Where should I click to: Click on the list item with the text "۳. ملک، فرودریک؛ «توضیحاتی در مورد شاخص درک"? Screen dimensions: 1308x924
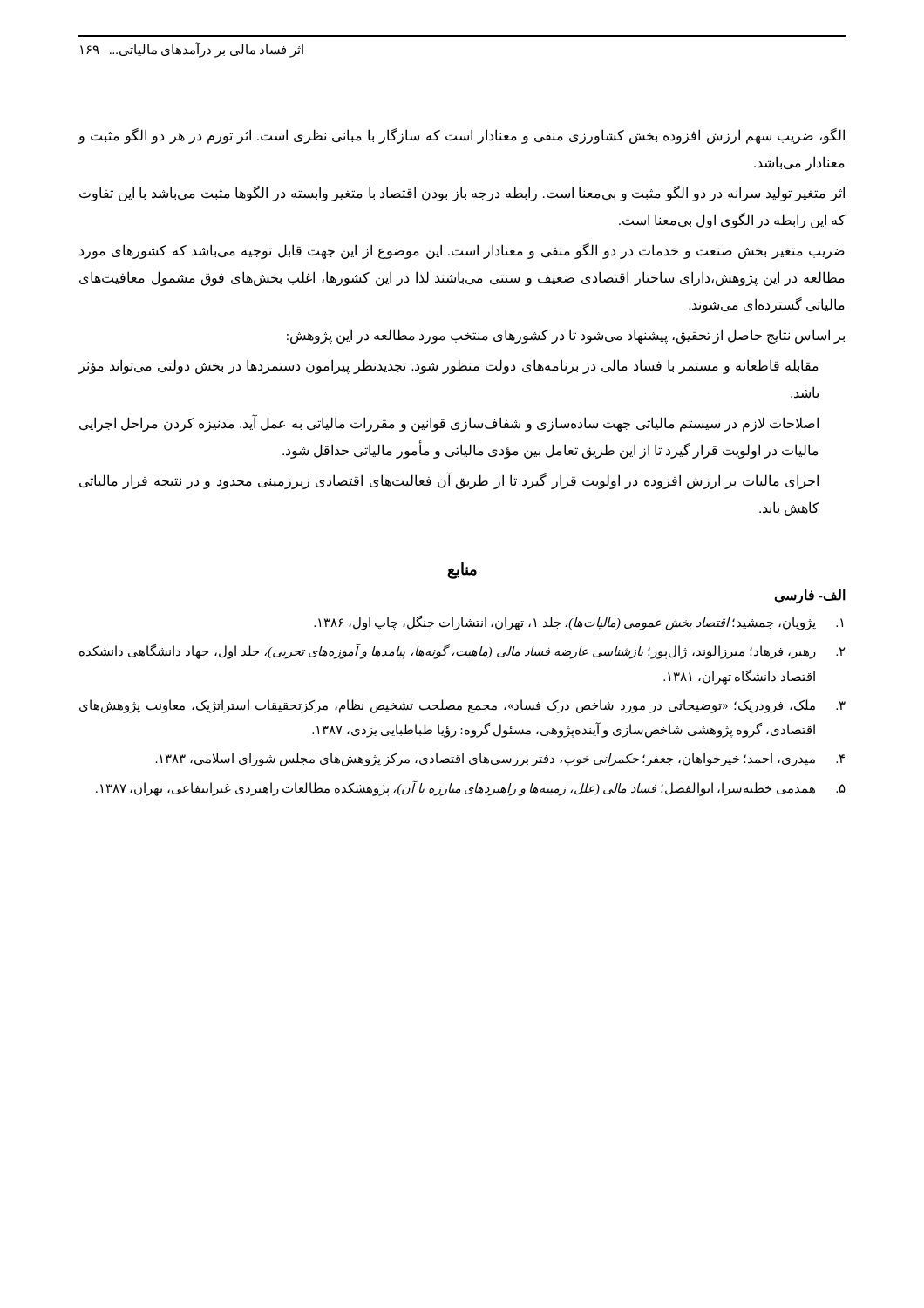coord(462,718)
